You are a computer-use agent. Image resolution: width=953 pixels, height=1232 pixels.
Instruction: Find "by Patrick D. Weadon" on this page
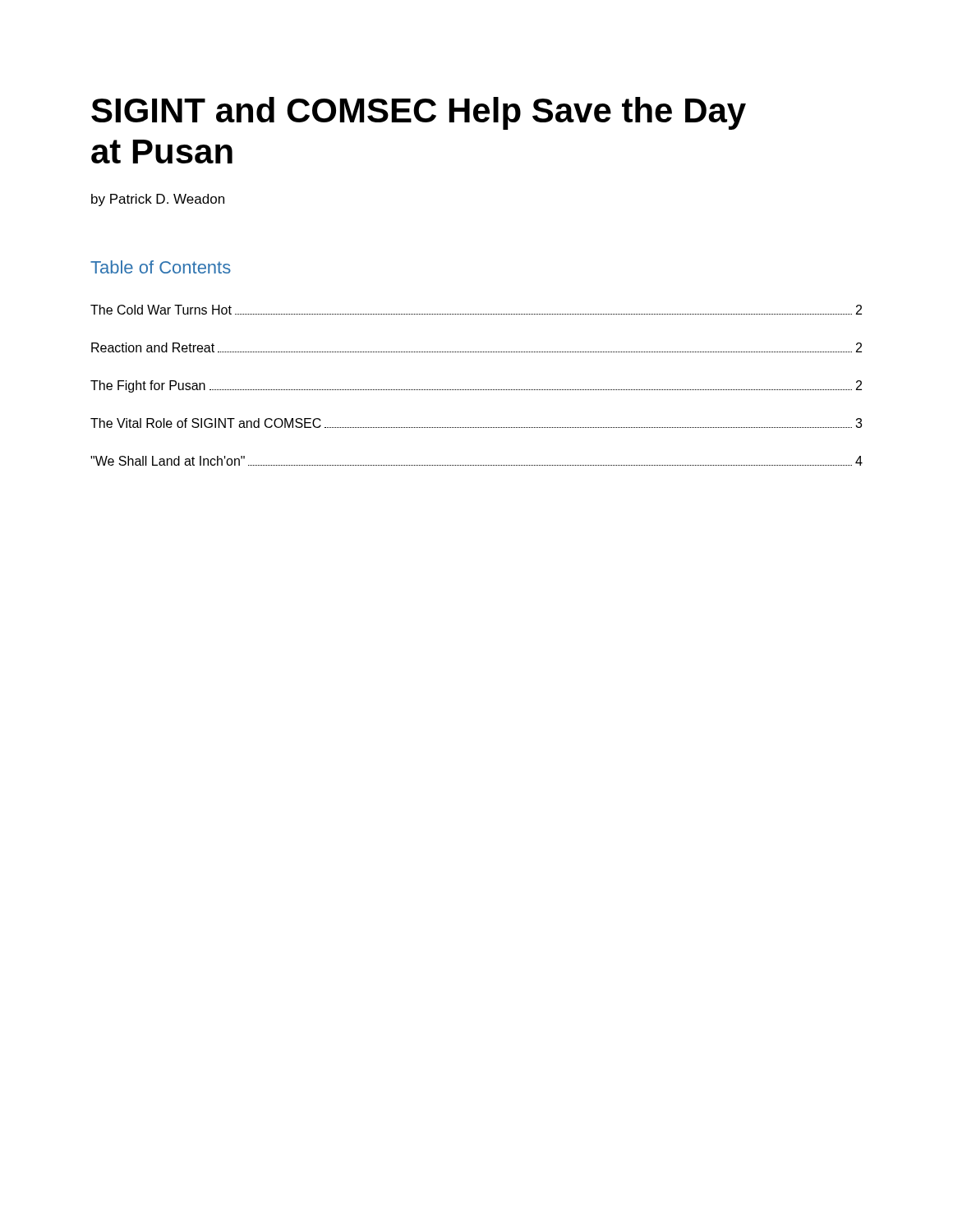point(158,199)
